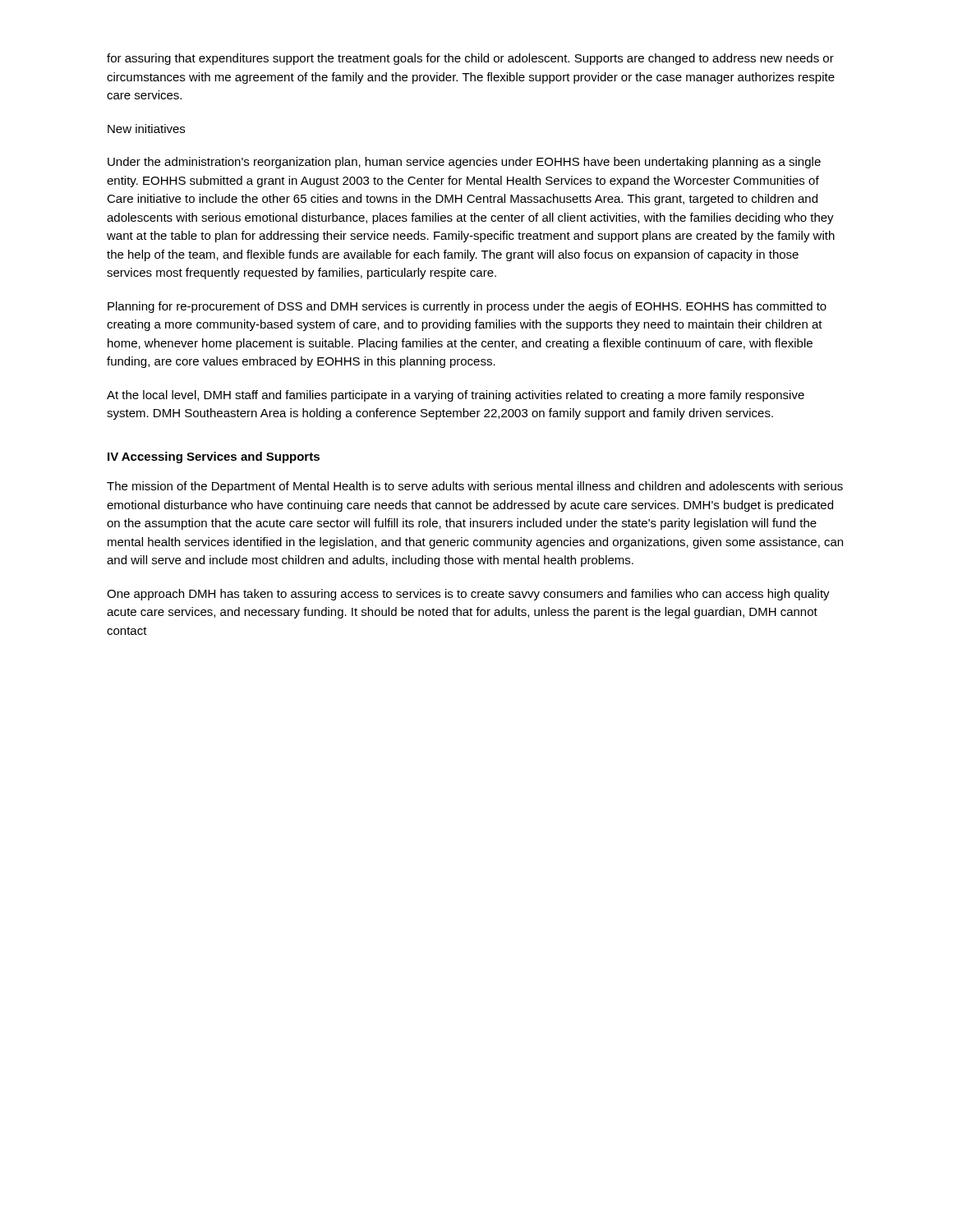953x1232 pixels.
Task: Find the passage starting "Under the administration's reorganization plan, human"
Action: click(x=471, y=217)
